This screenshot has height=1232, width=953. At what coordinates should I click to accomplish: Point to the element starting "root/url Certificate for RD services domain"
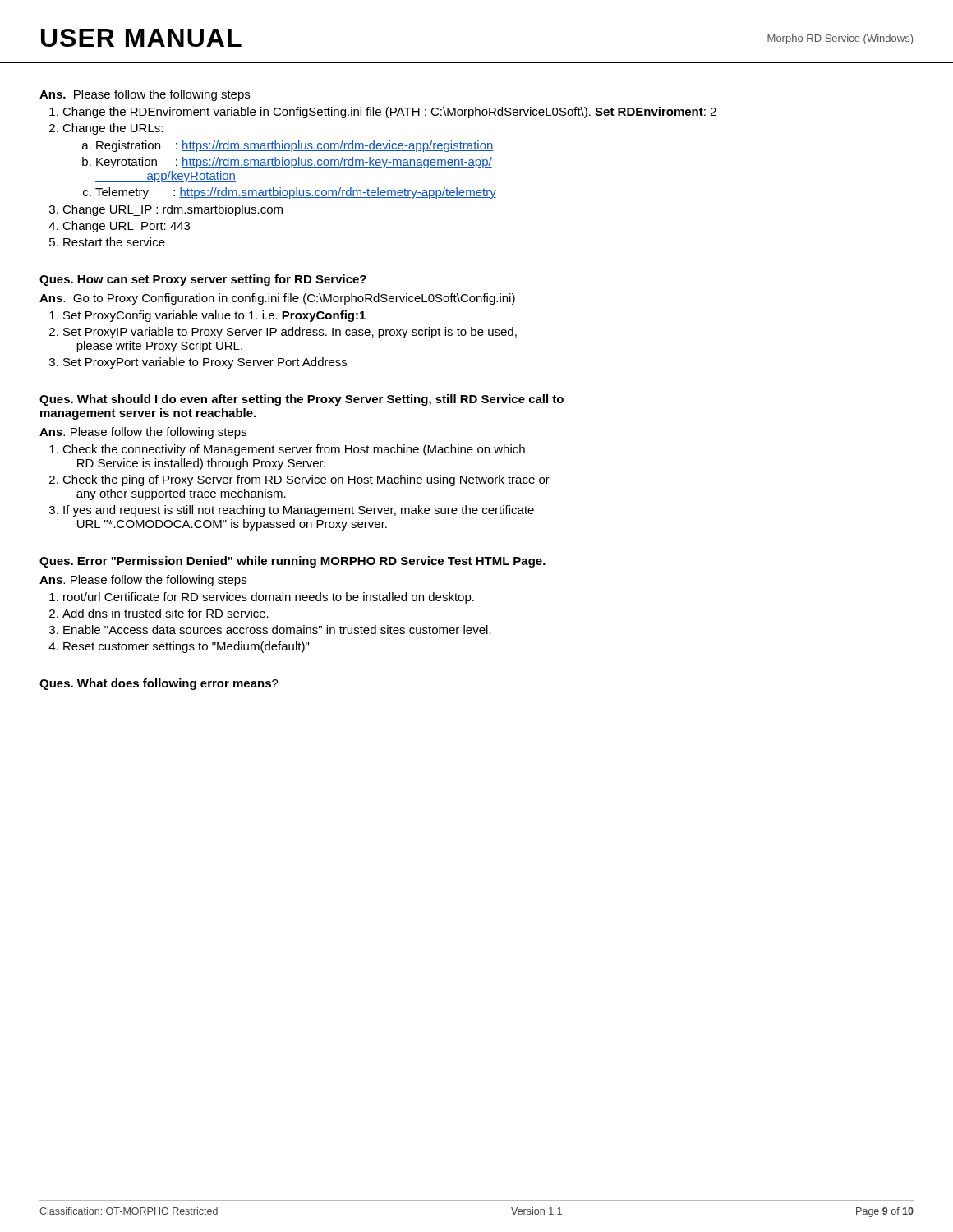(476, 621)
